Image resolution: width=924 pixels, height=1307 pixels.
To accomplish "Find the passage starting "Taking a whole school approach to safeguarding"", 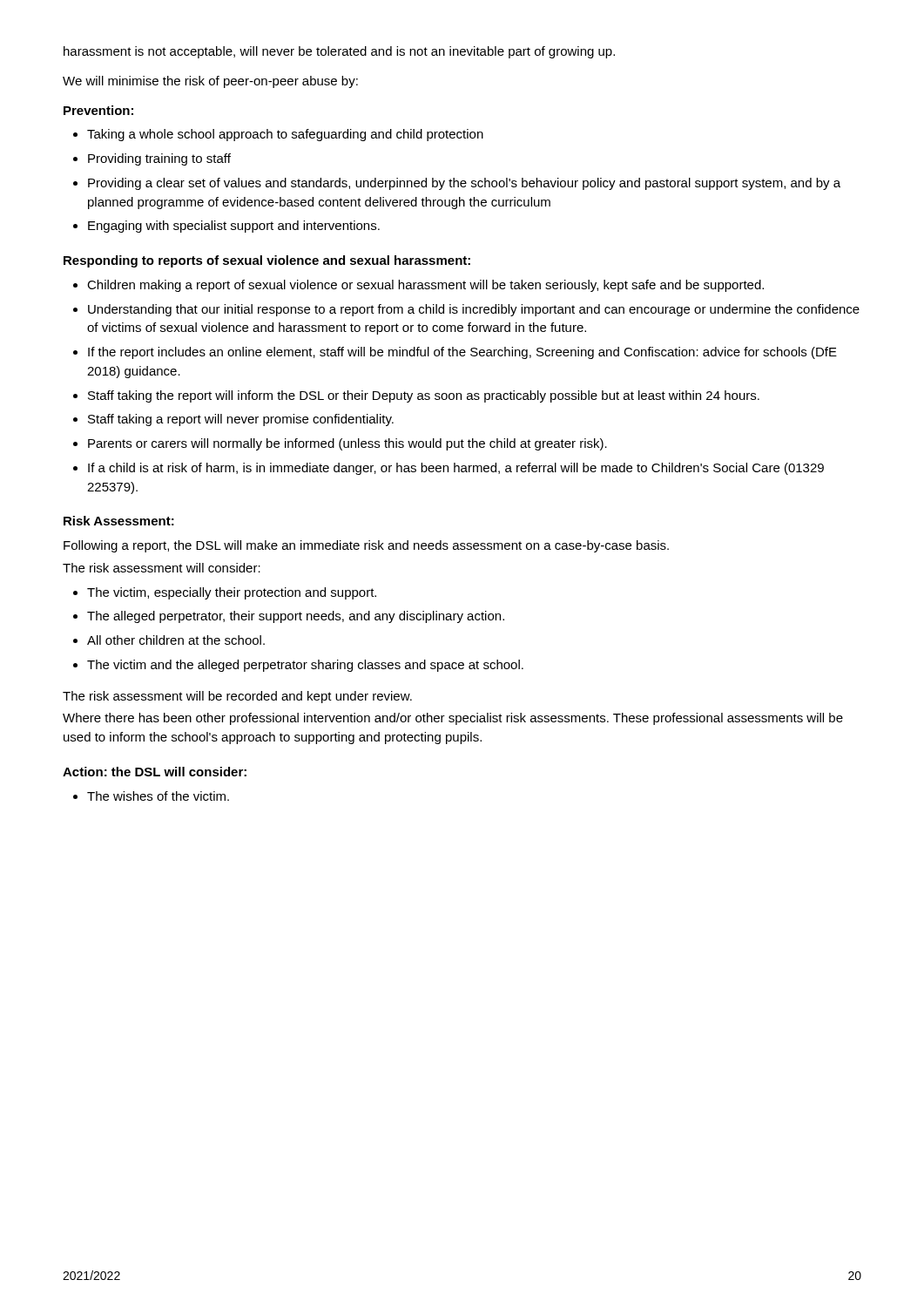I will (x=285, y=134).
